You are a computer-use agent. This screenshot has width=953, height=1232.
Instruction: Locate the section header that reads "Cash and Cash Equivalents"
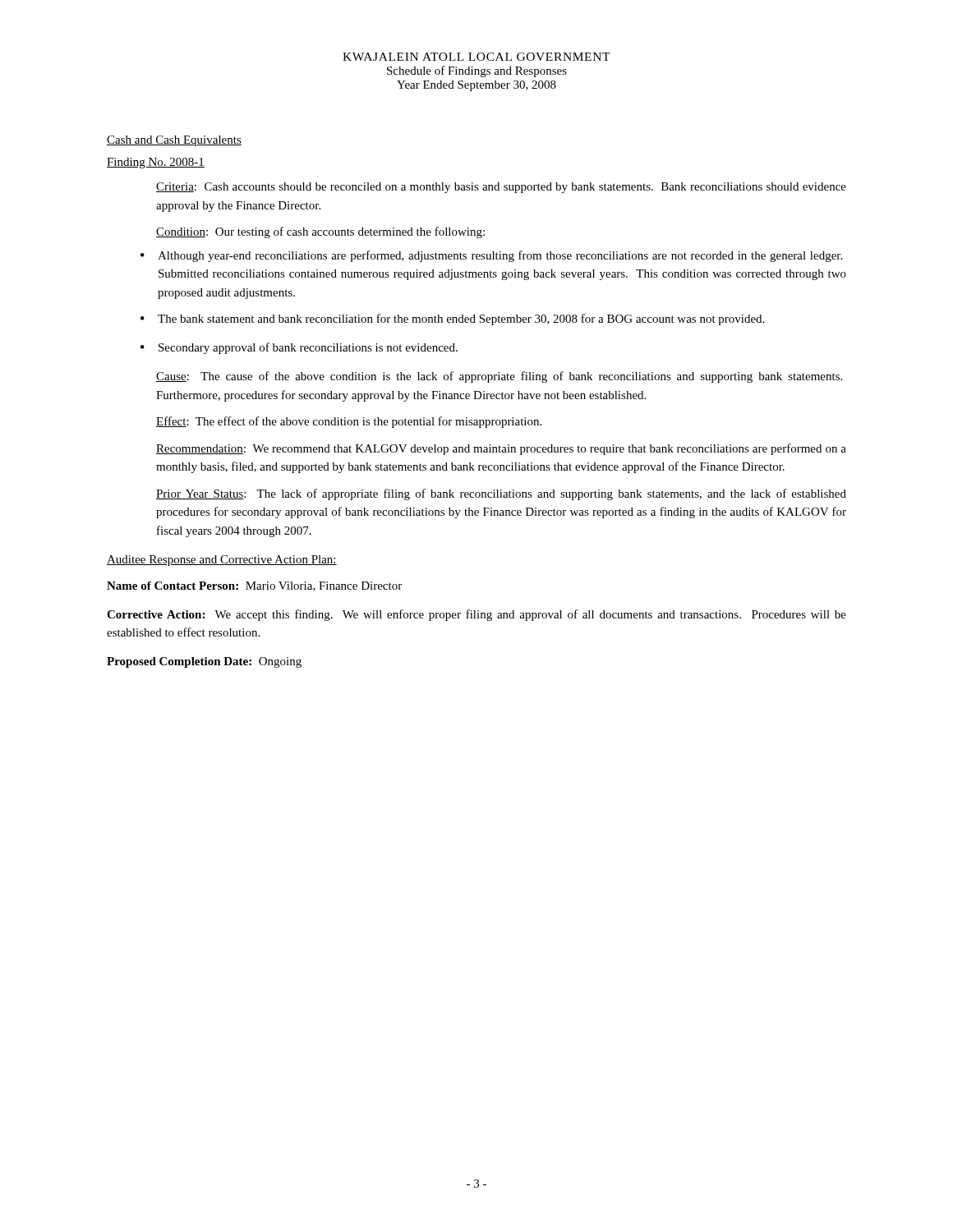[x=174, y=140]
